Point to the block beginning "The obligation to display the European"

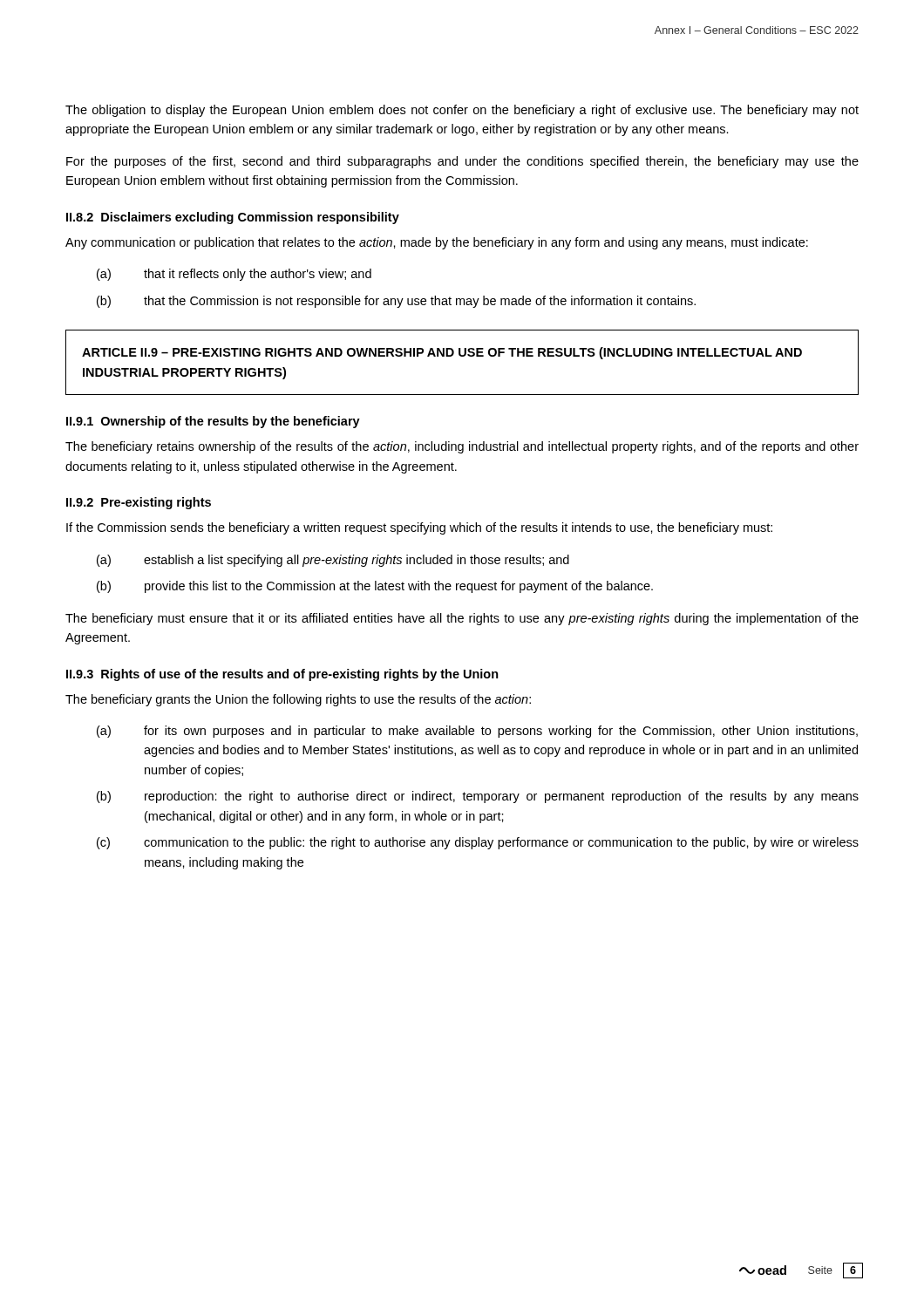tap(462, 120)
